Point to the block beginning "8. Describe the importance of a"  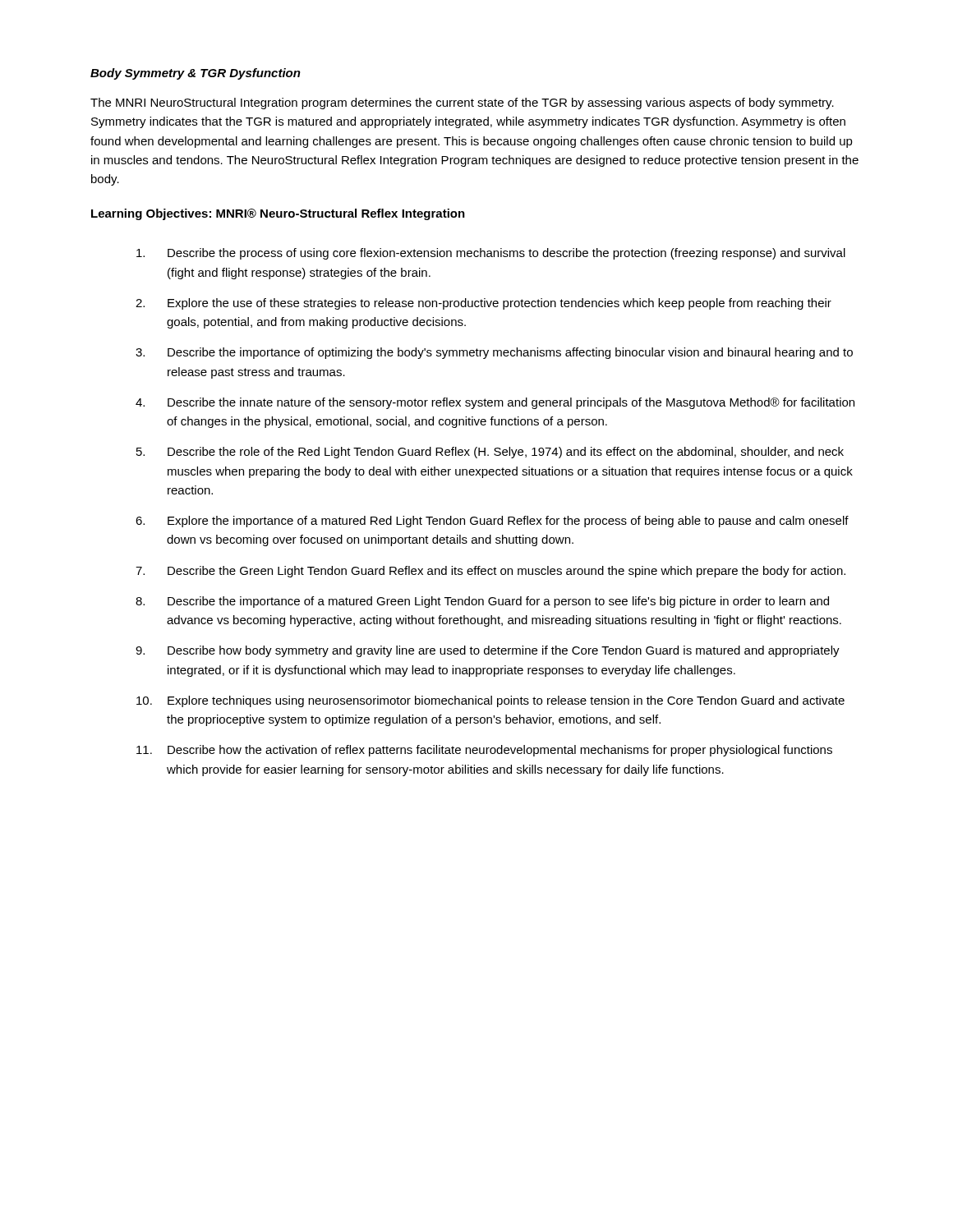(x=499, y=610)
